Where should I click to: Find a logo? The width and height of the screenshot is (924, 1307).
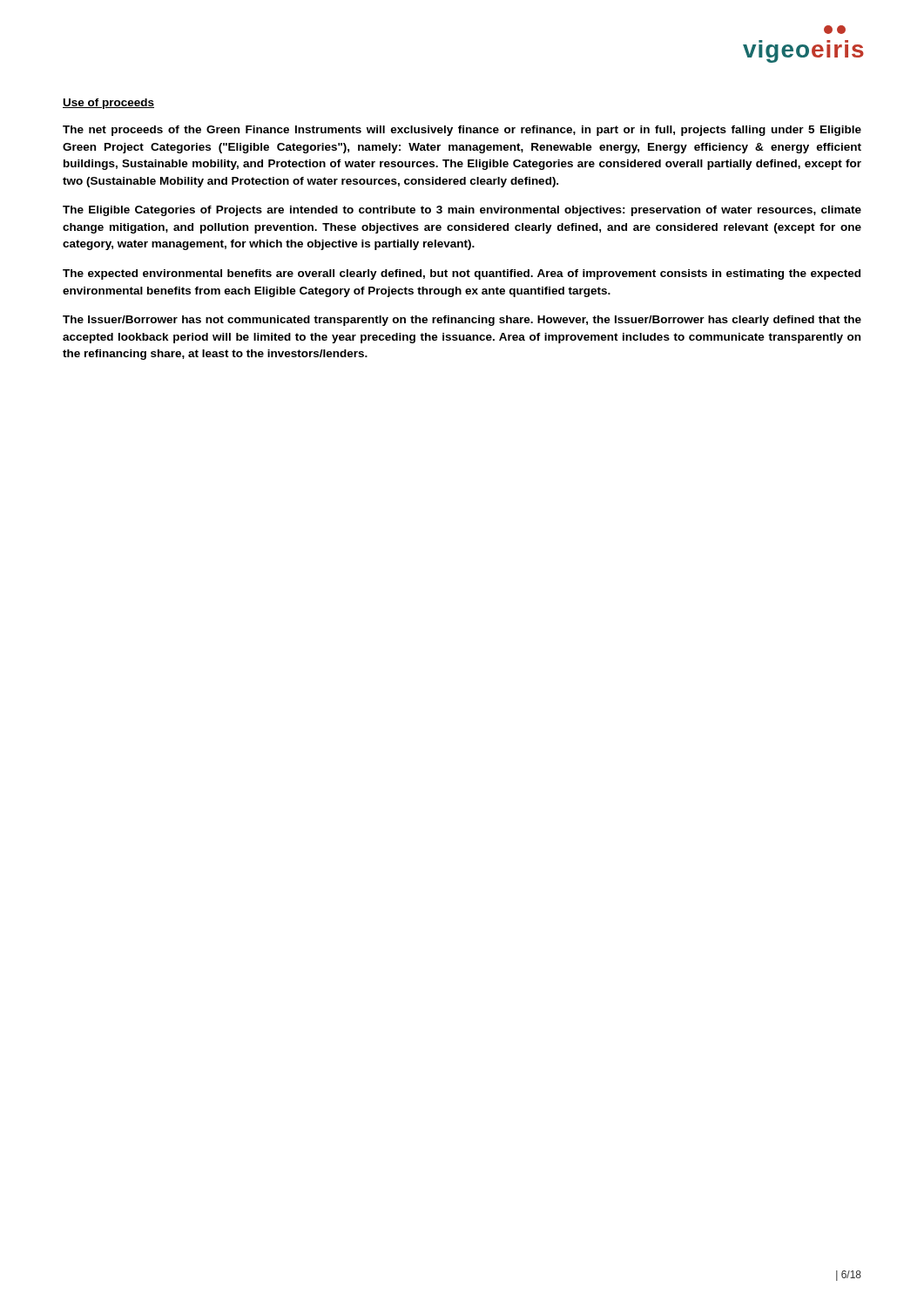pyautogui.click(x=813, y=50)
